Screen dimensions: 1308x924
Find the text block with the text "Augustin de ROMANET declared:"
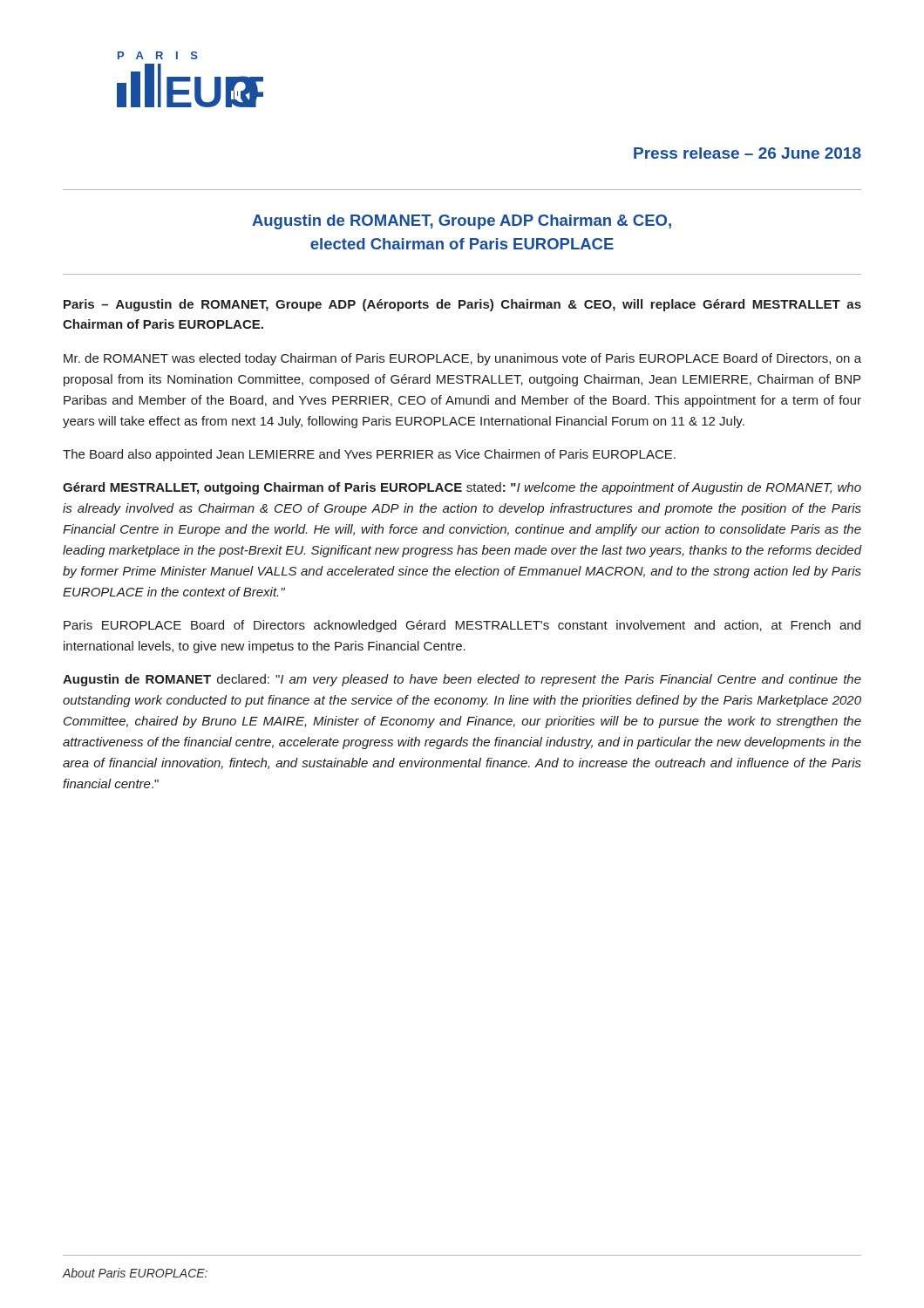pyautogui.click(x=462, y=731)
